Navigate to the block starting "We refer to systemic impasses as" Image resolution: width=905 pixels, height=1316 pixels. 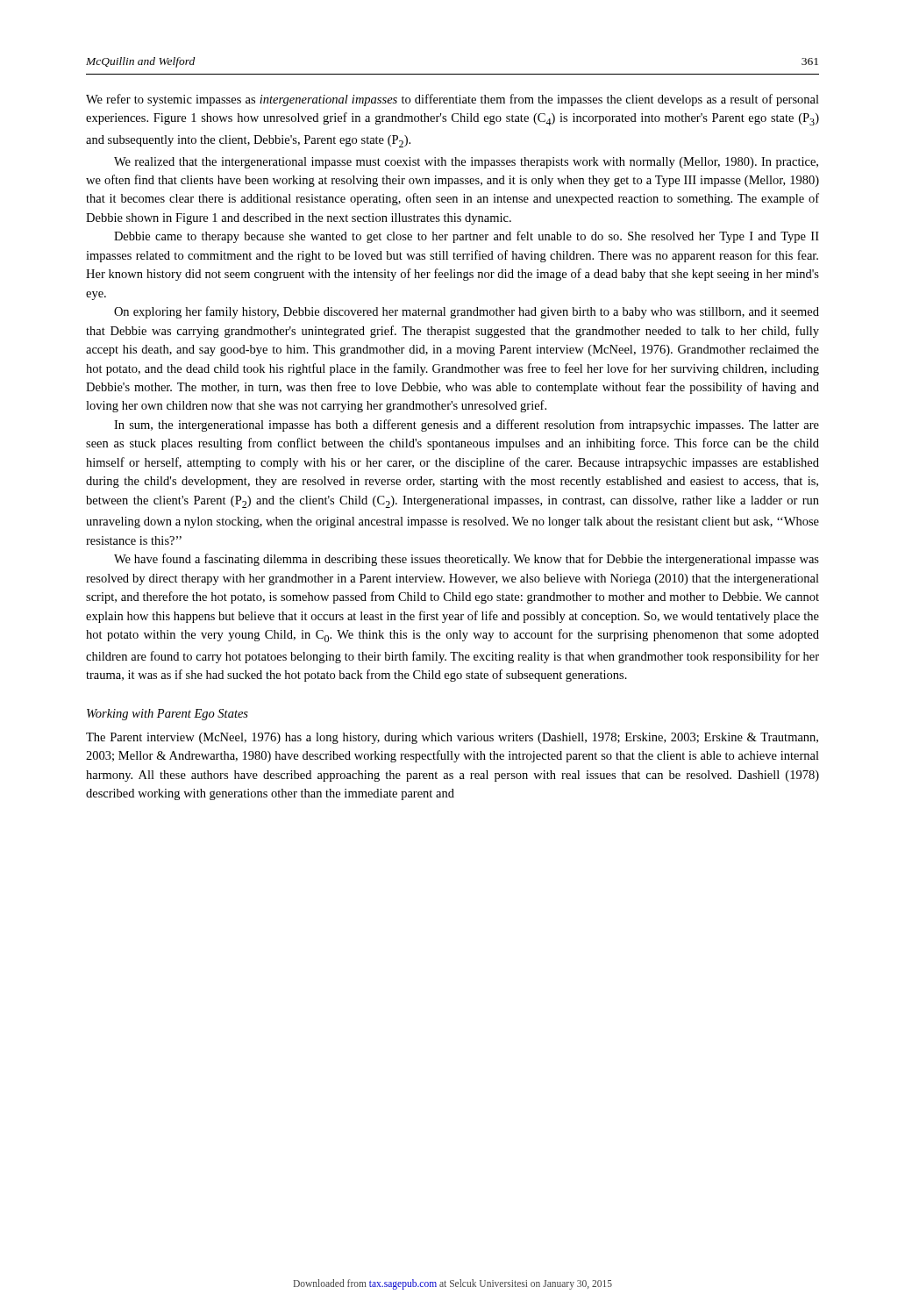point(452,121)
